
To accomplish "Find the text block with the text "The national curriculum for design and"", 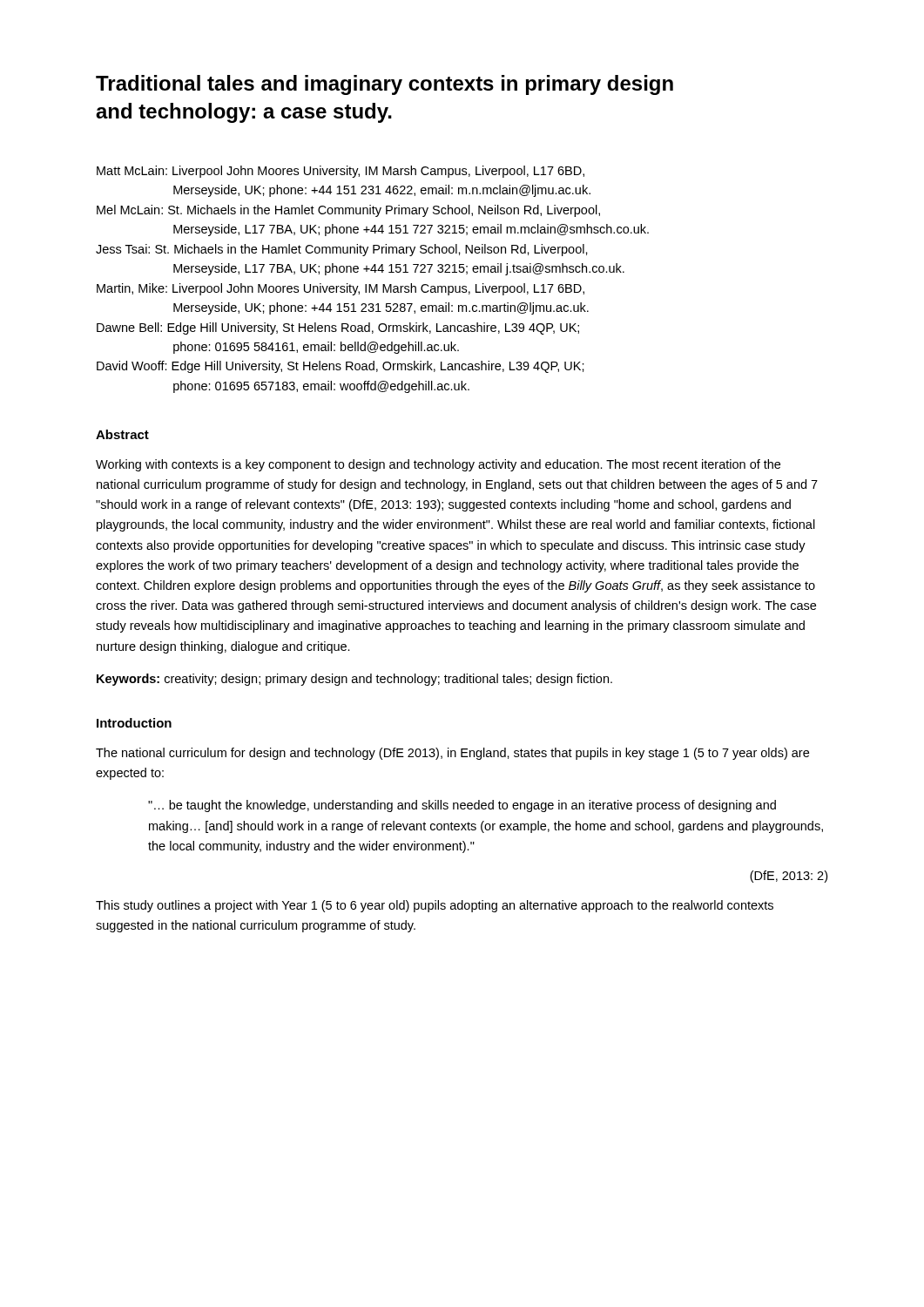I will (462, 763).
